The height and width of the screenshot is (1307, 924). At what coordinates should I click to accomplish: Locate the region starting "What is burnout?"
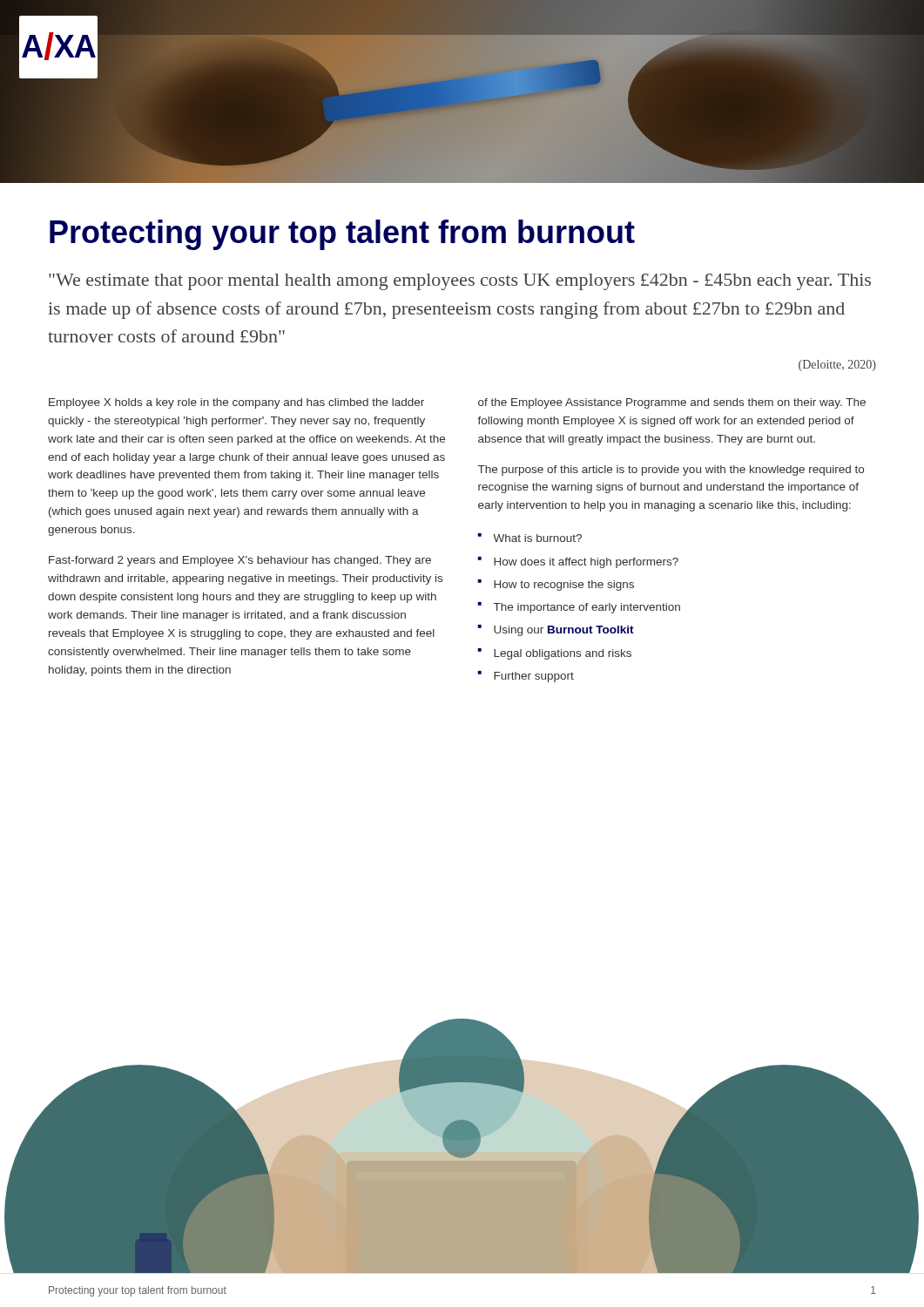point(538,538)
